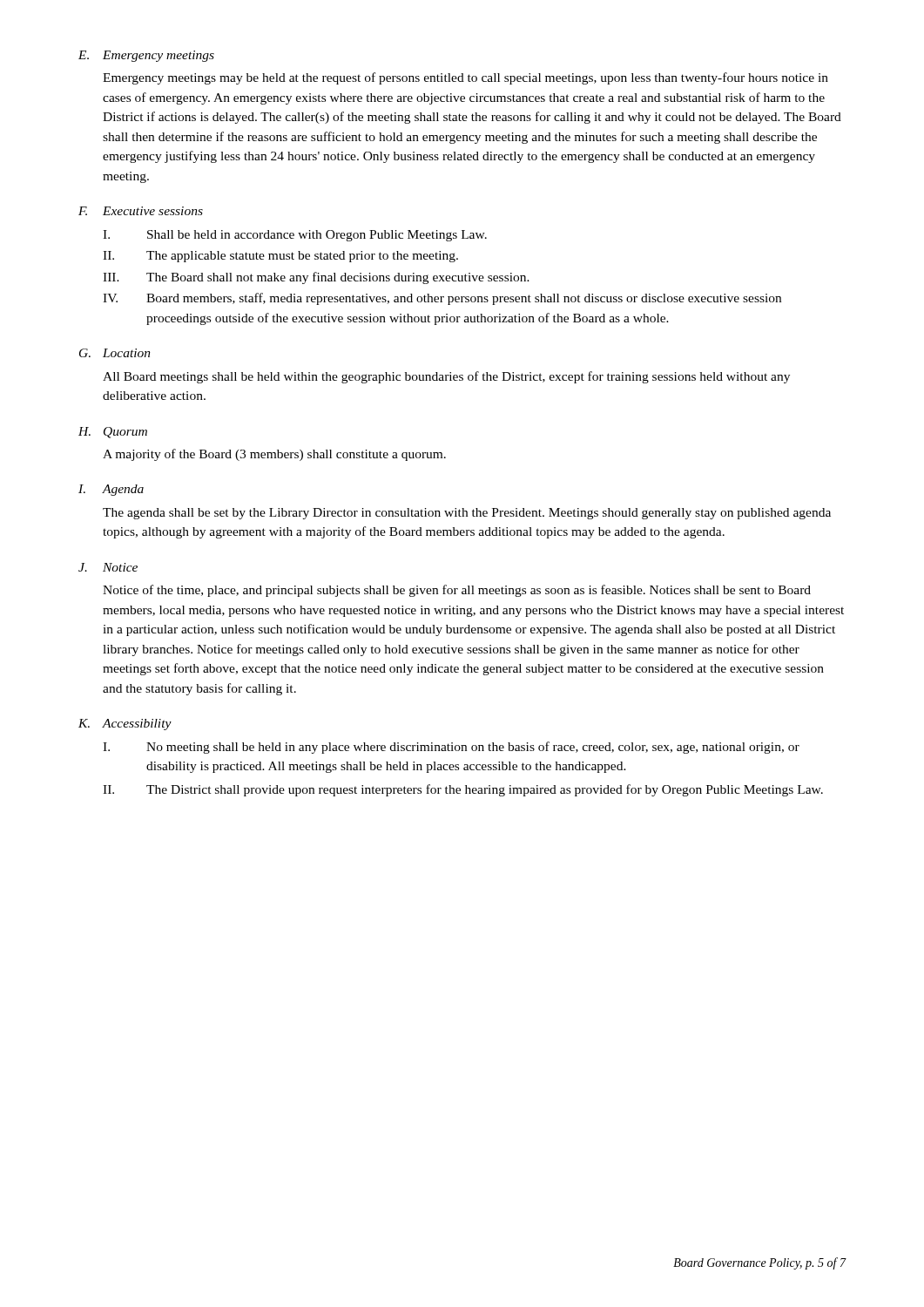The image size is (924, 1307).
Task: Locate the element starting "I. No meeting shall be held"
Action: coord(474,756)
